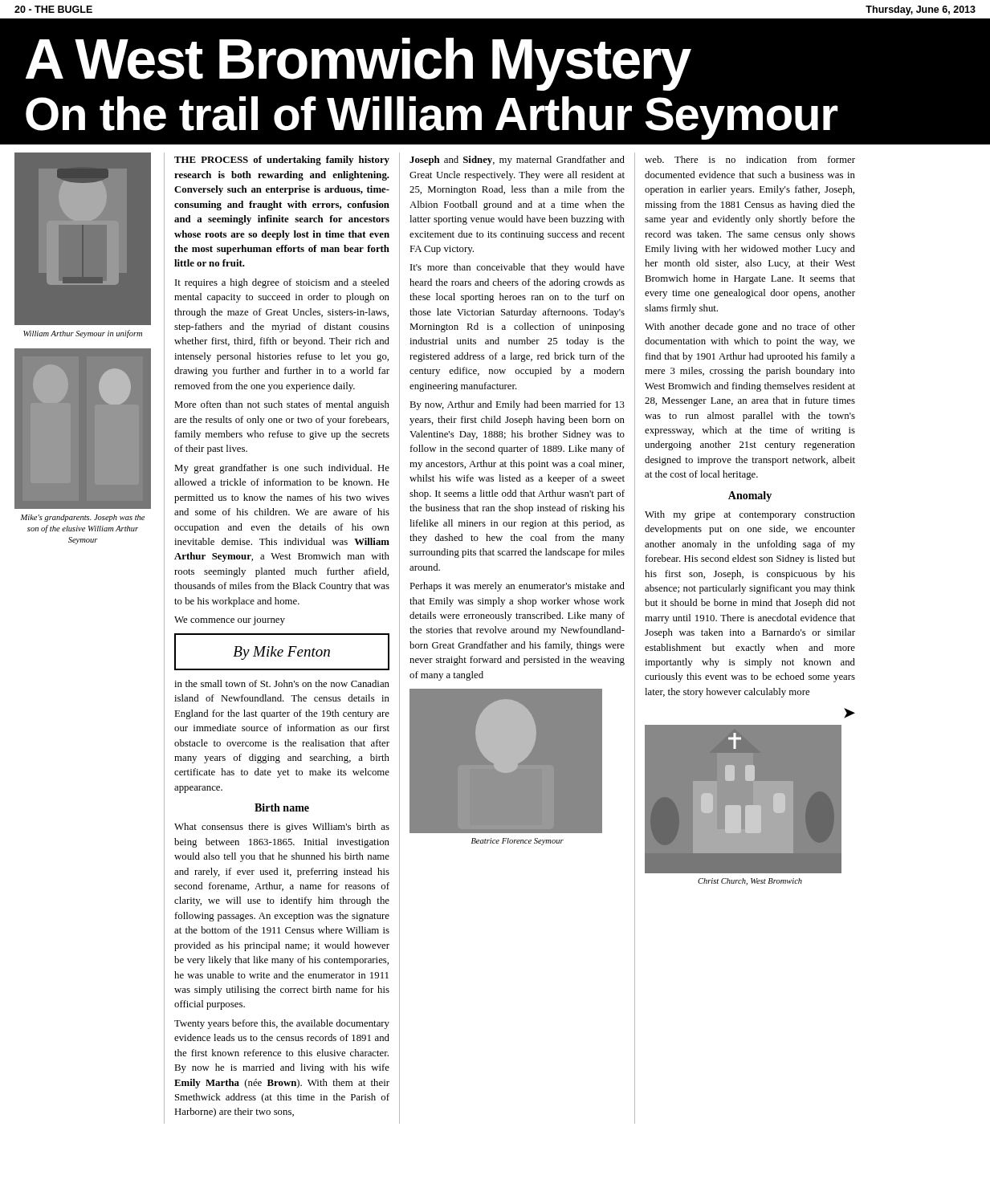Find the text starting "We commence our journey"

tap(230, 620)
